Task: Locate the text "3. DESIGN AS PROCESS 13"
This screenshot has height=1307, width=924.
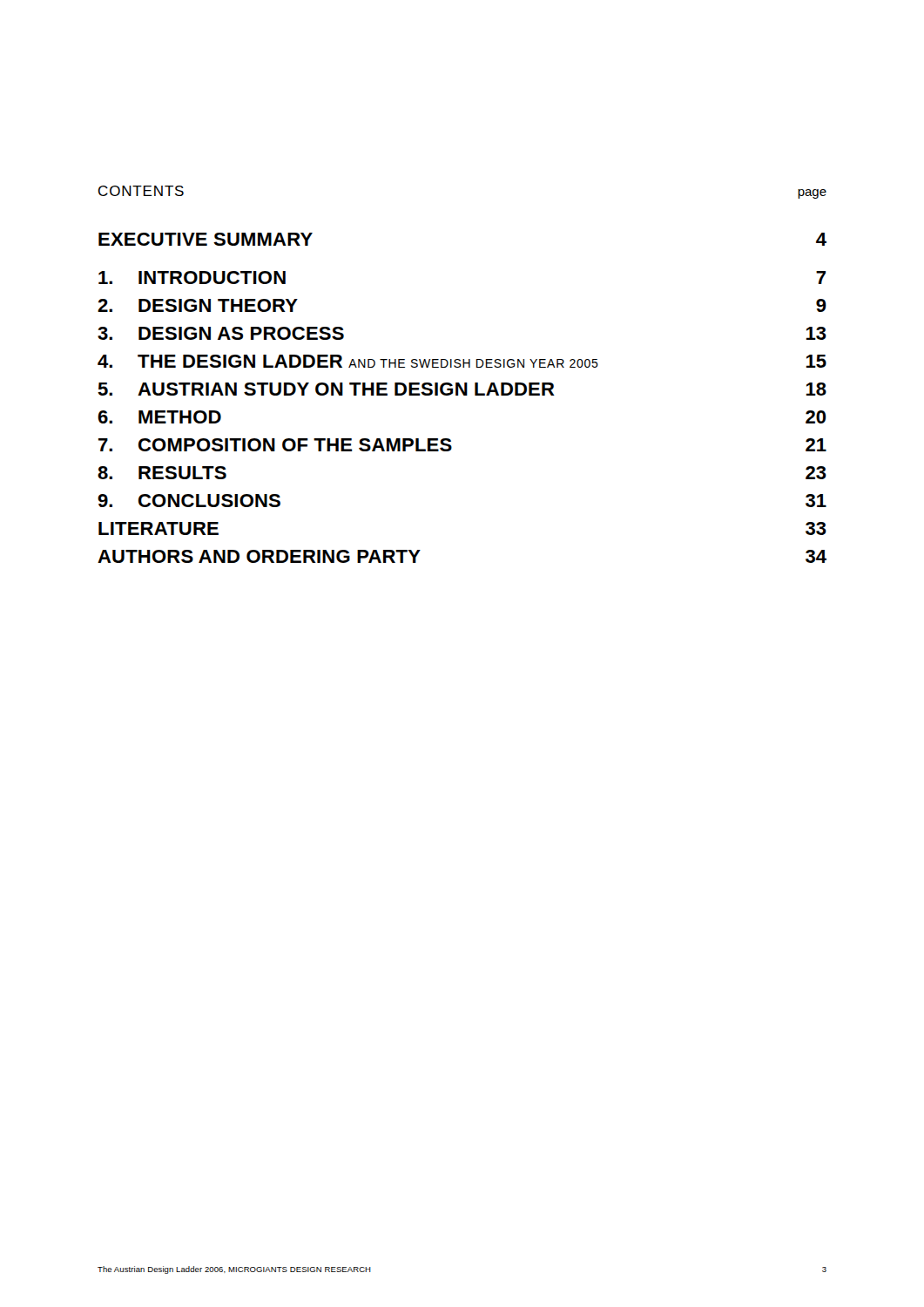Action: (237, 333)
